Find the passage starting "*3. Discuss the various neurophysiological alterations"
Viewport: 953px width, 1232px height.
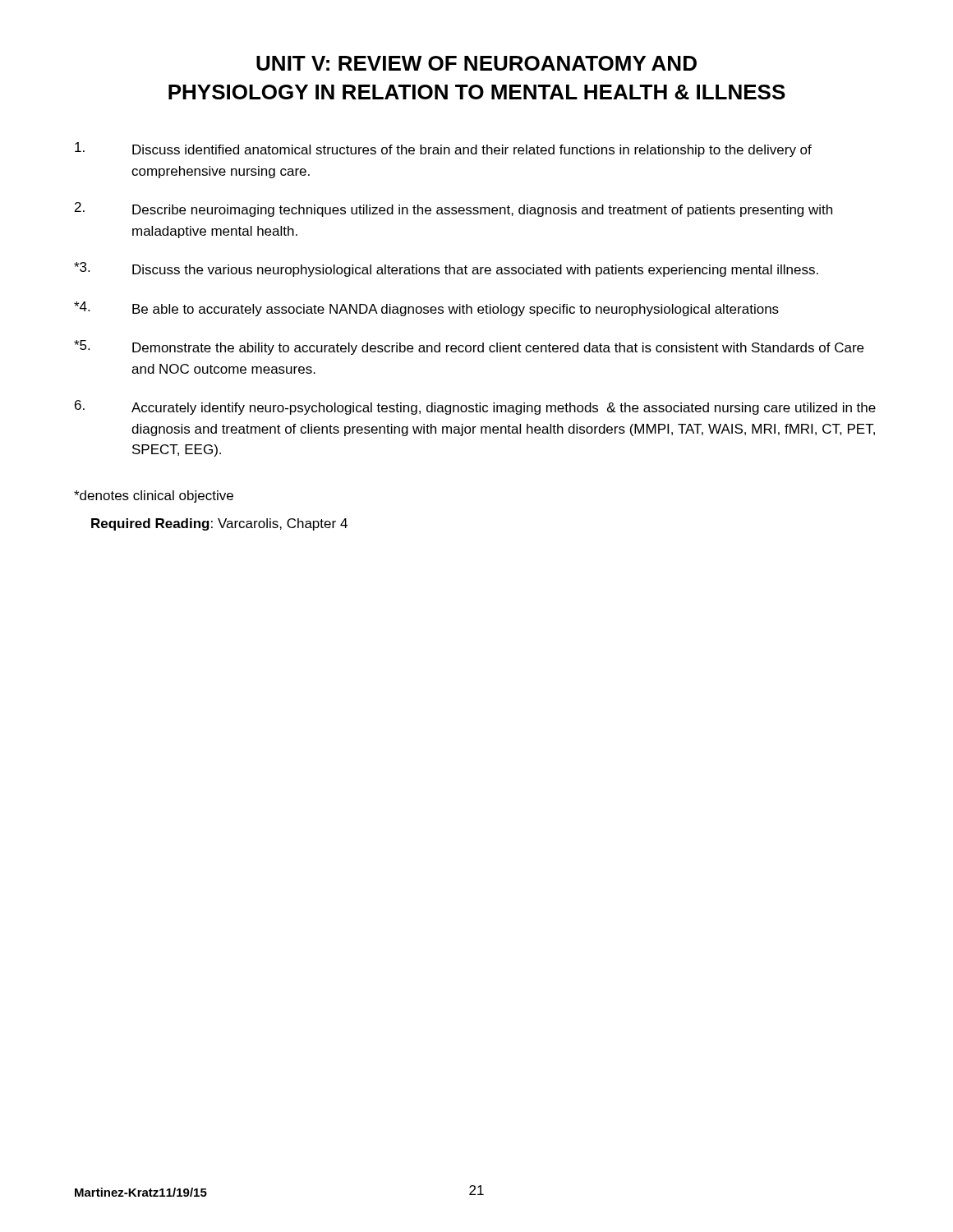(476, 270)
